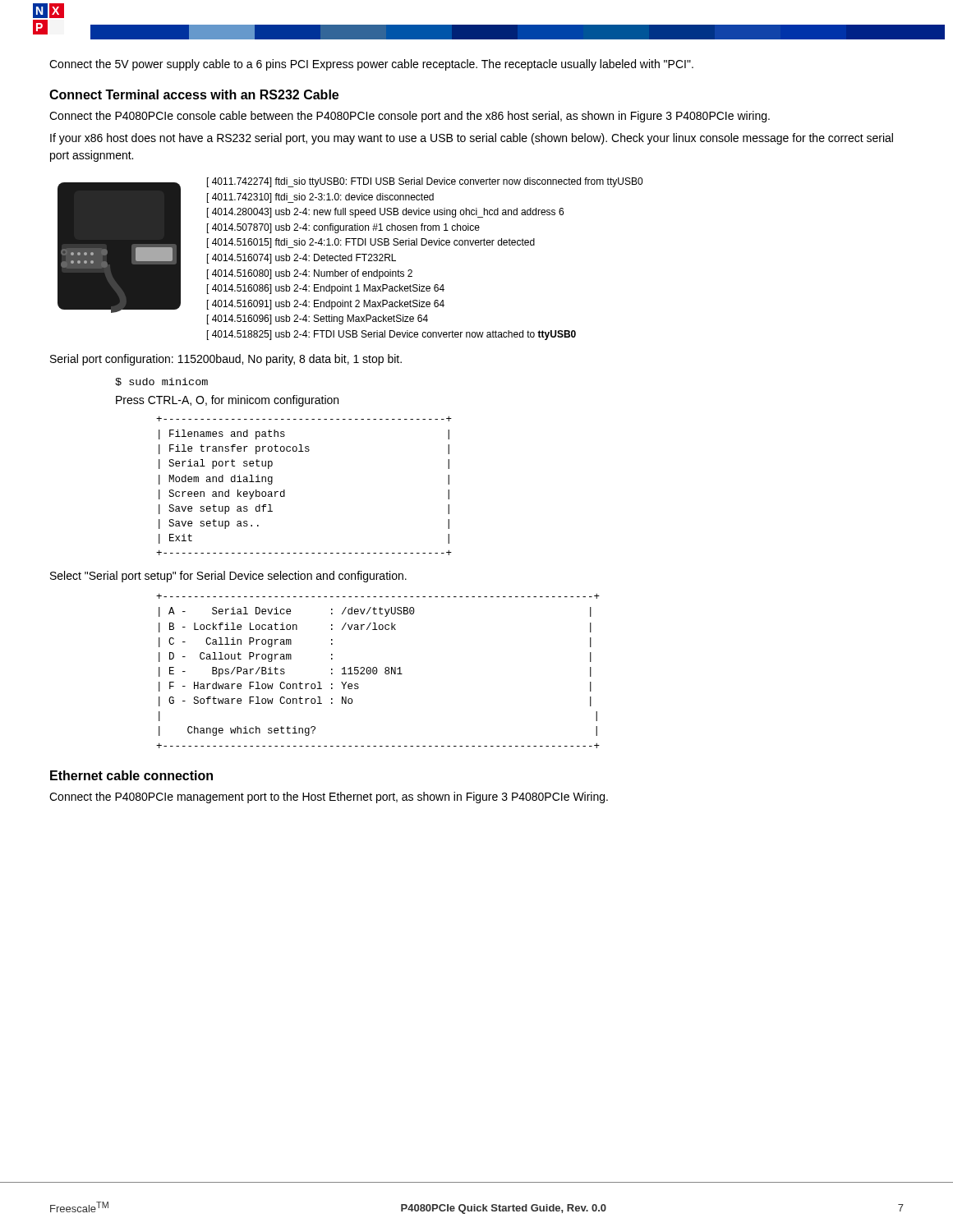Locate the element starting "Serial port configuration: 115200baud,"
This screenshot has height=1232, width=953.
(226, 359)
